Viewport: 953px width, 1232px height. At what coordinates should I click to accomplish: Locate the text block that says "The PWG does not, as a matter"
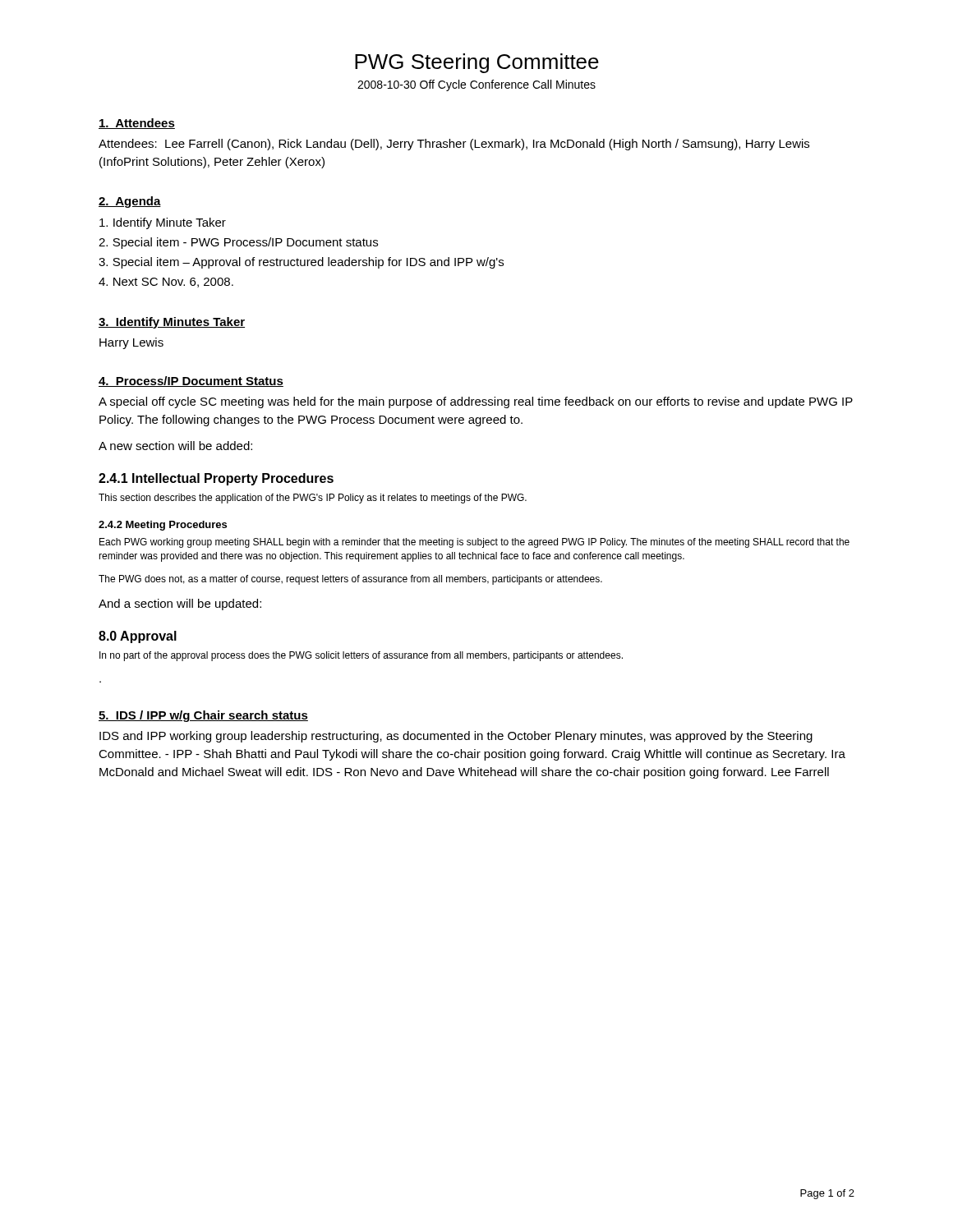[x=351, y=579]
